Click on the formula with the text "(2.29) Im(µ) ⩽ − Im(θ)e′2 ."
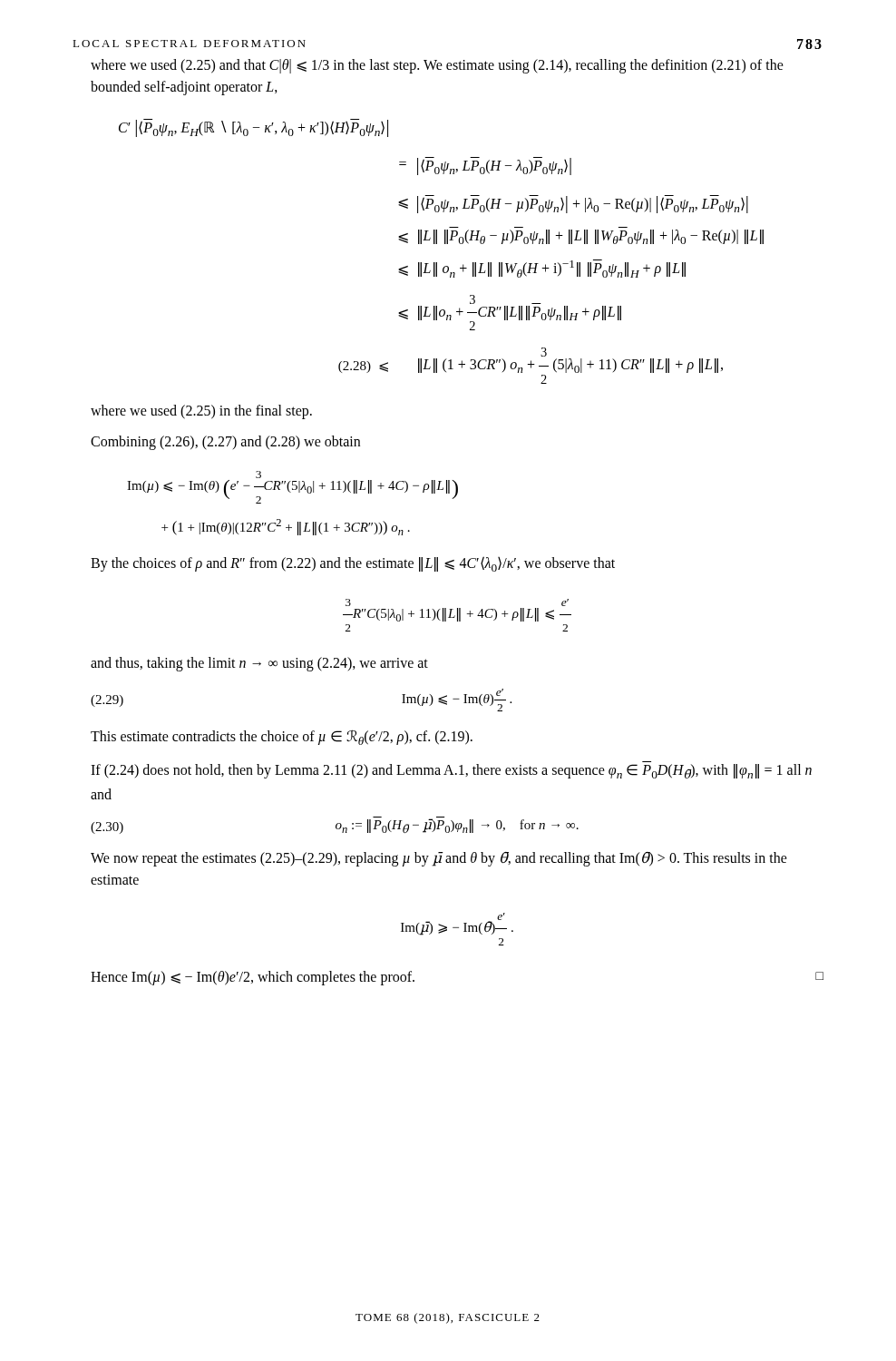 (457, 700)
